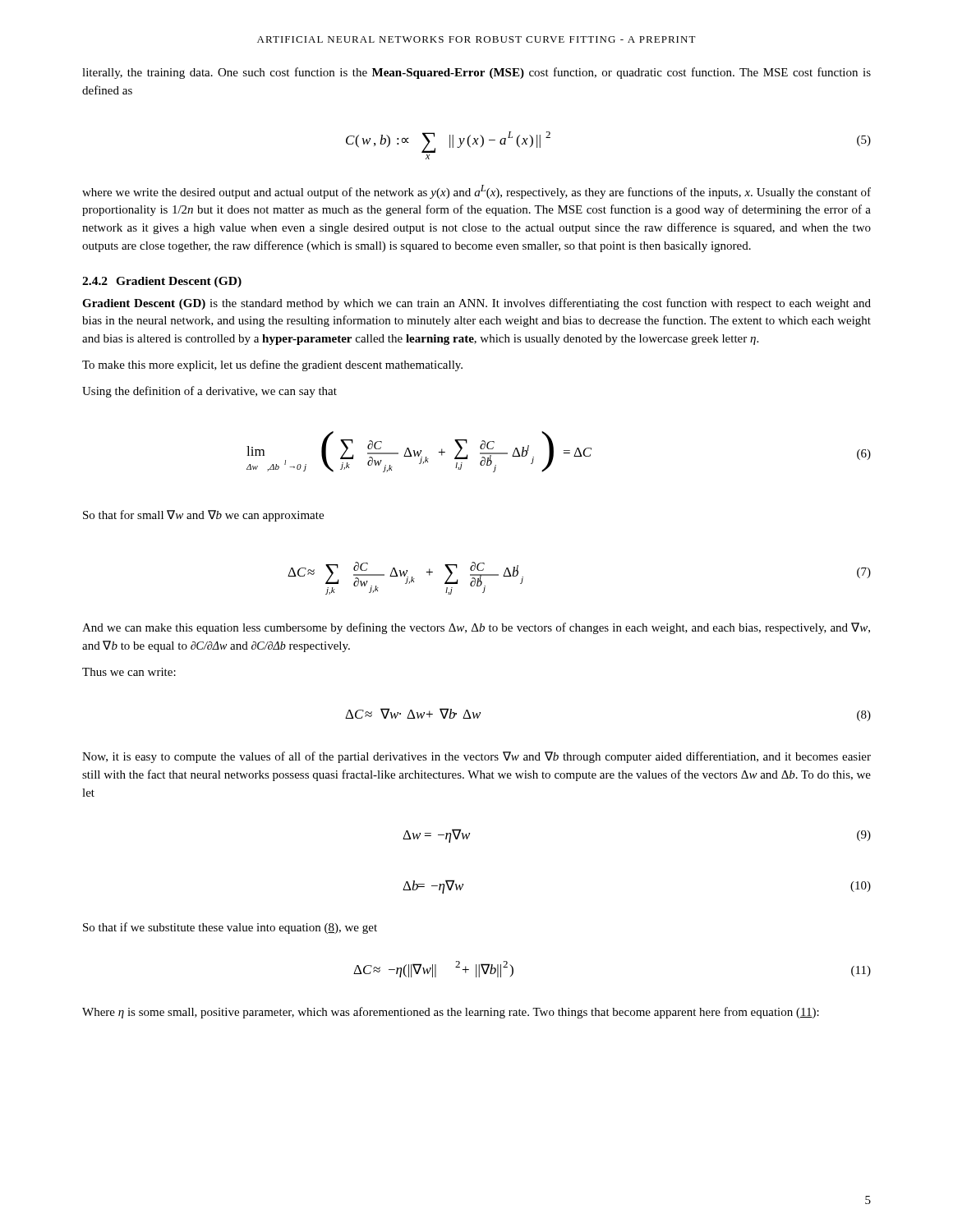
Task: Select the block starting "So that if we substitute these value"
Action: [230, 927]
